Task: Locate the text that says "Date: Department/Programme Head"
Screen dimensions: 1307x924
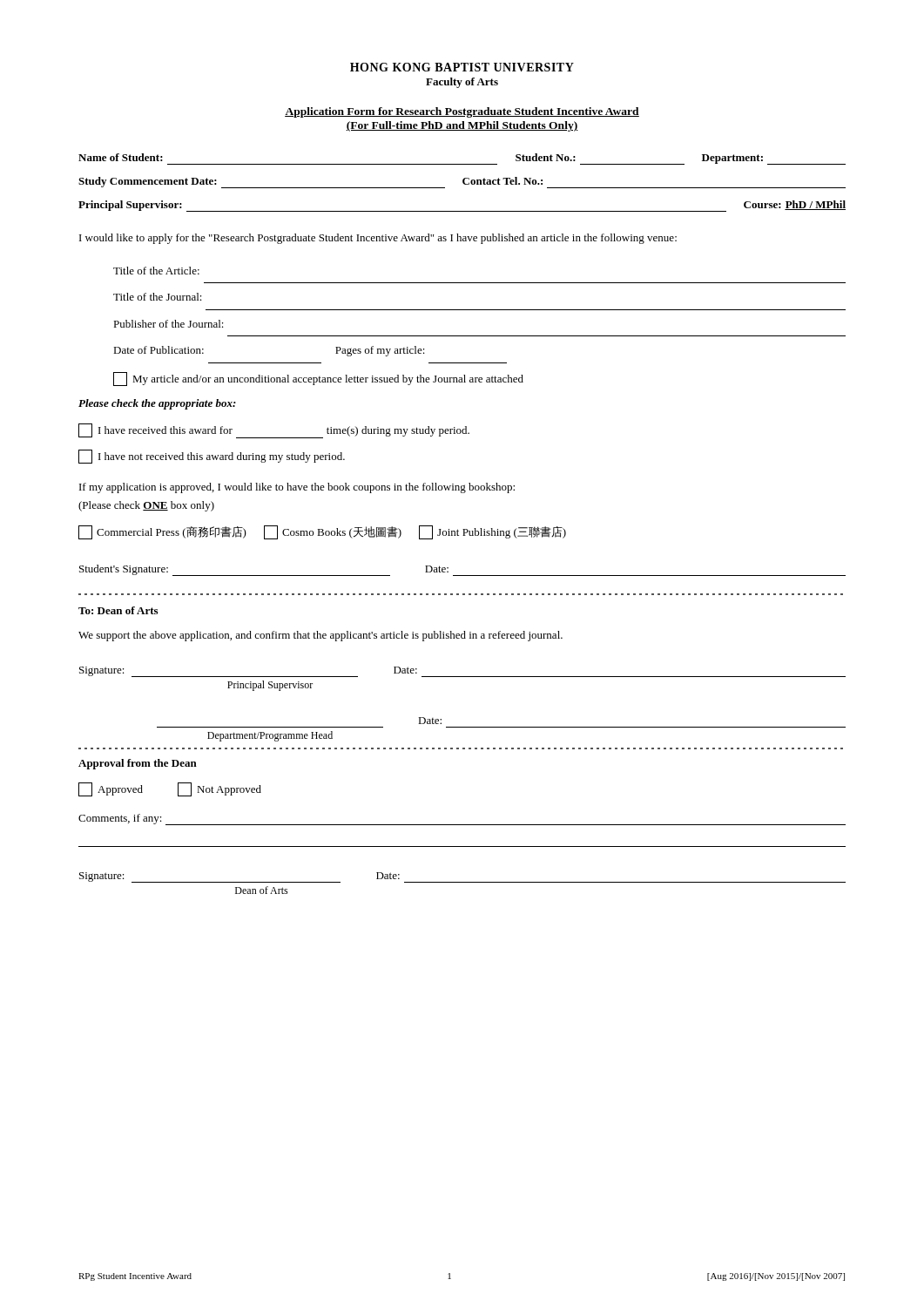Action: click(462, 728)
